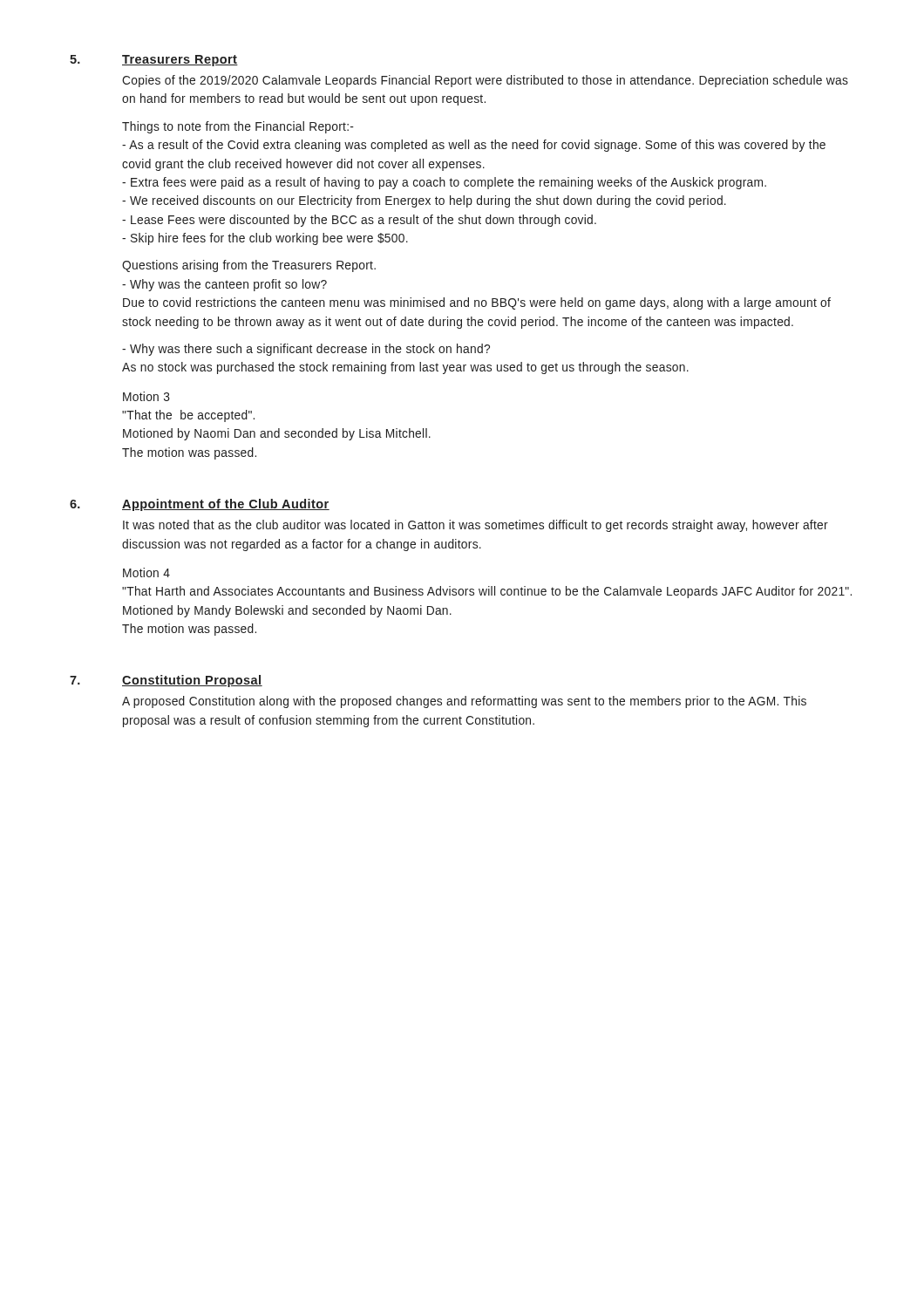Navigate to the text starting "Treasurers Report"

[x=180, y=59]
